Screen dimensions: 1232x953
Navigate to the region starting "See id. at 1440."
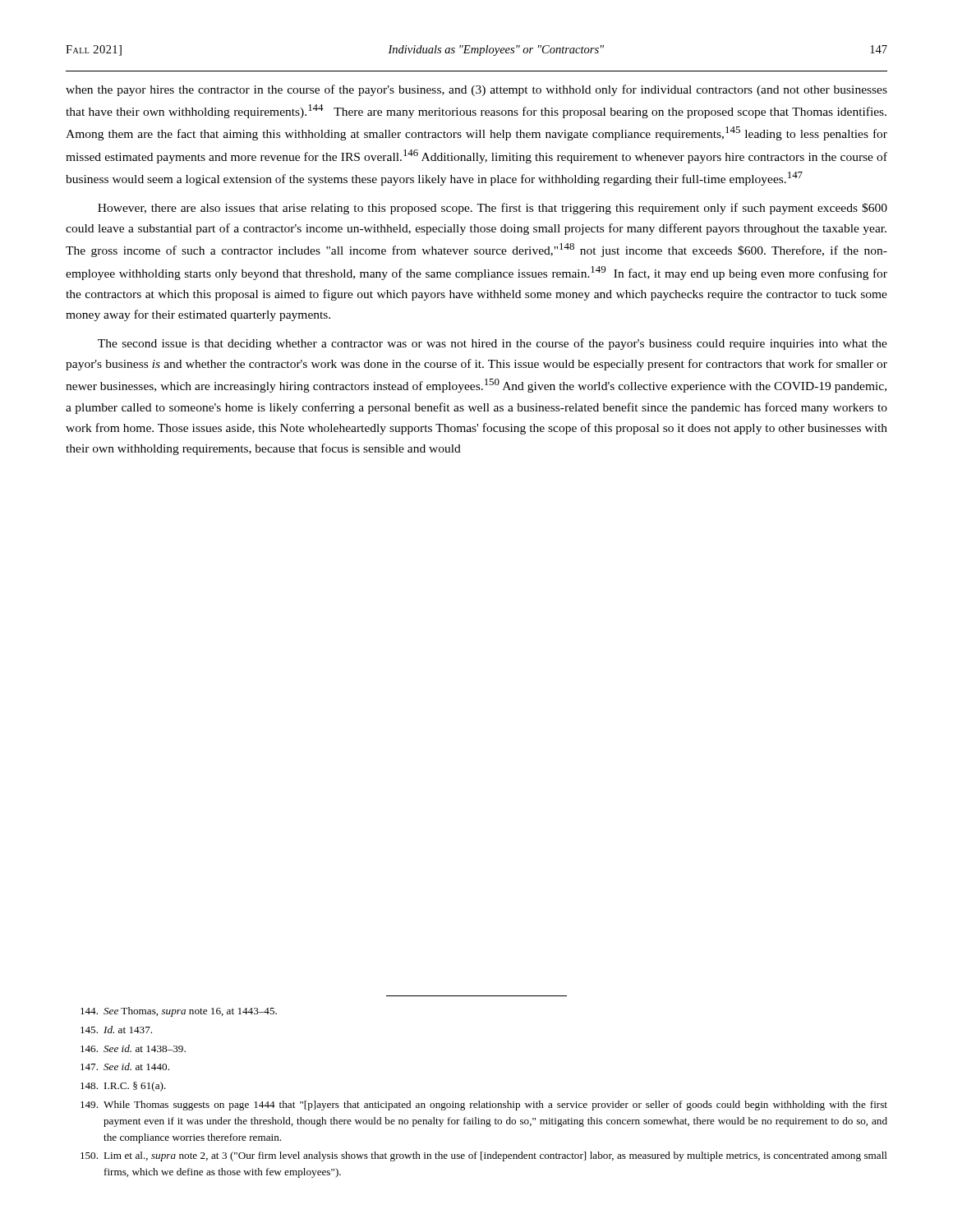(x=125, y=1067)
